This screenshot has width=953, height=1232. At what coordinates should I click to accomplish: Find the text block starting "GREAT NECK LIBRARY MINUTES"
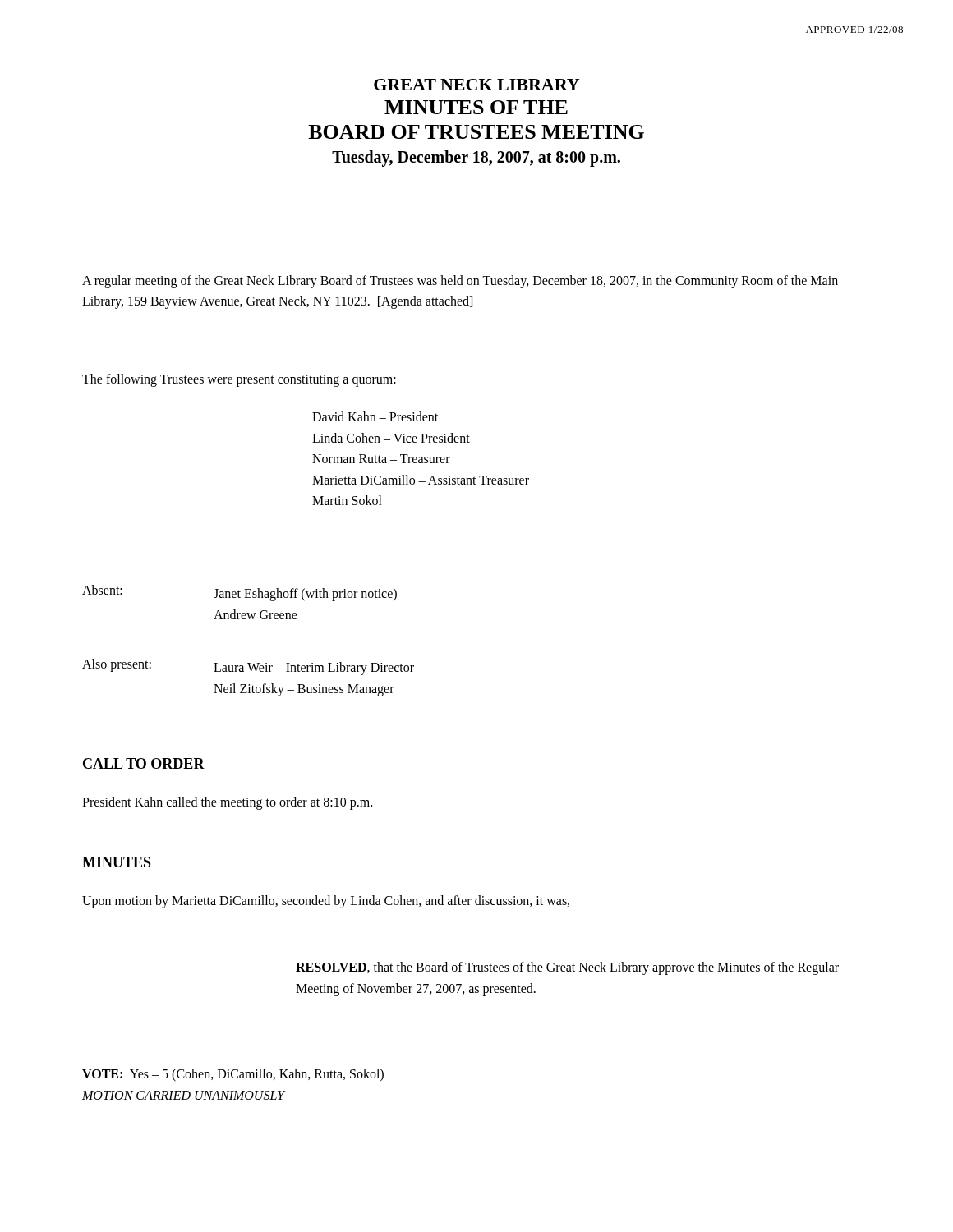click(476, 120)
